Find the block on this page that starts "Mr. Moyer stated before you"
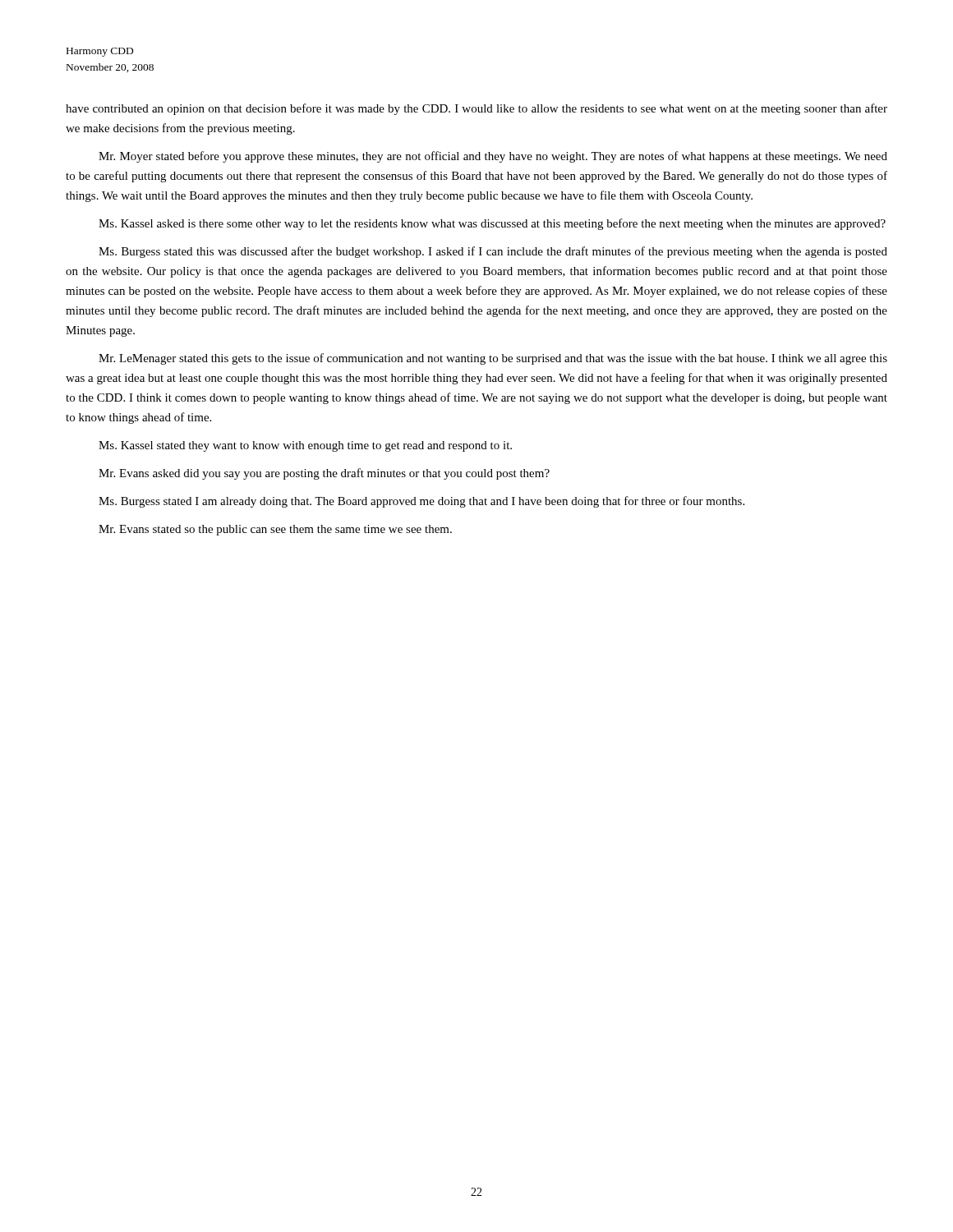The image size is (953, 1232). pos(476,176)
